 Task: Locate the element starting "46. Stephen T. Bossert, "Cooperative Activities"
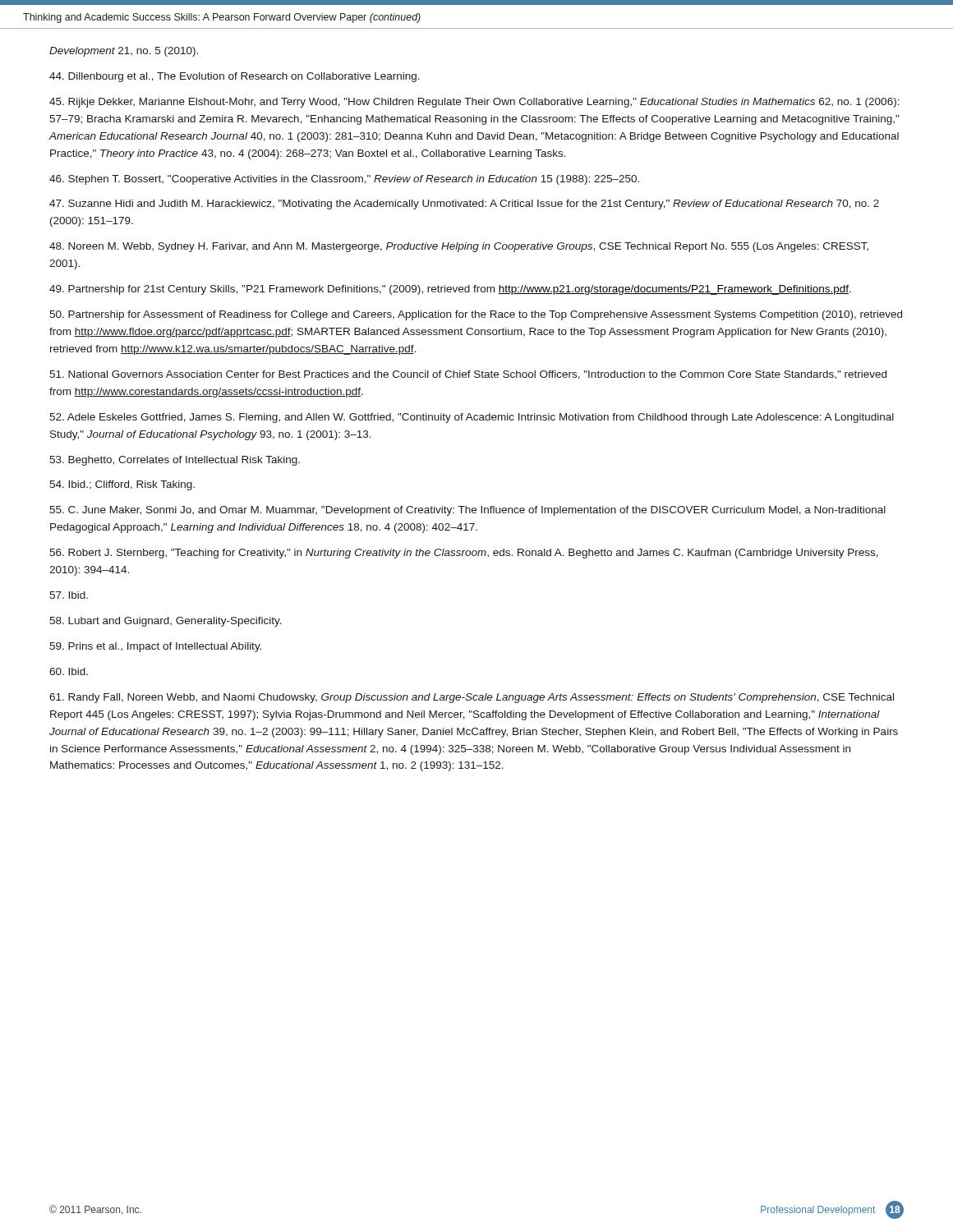(345, 178)
